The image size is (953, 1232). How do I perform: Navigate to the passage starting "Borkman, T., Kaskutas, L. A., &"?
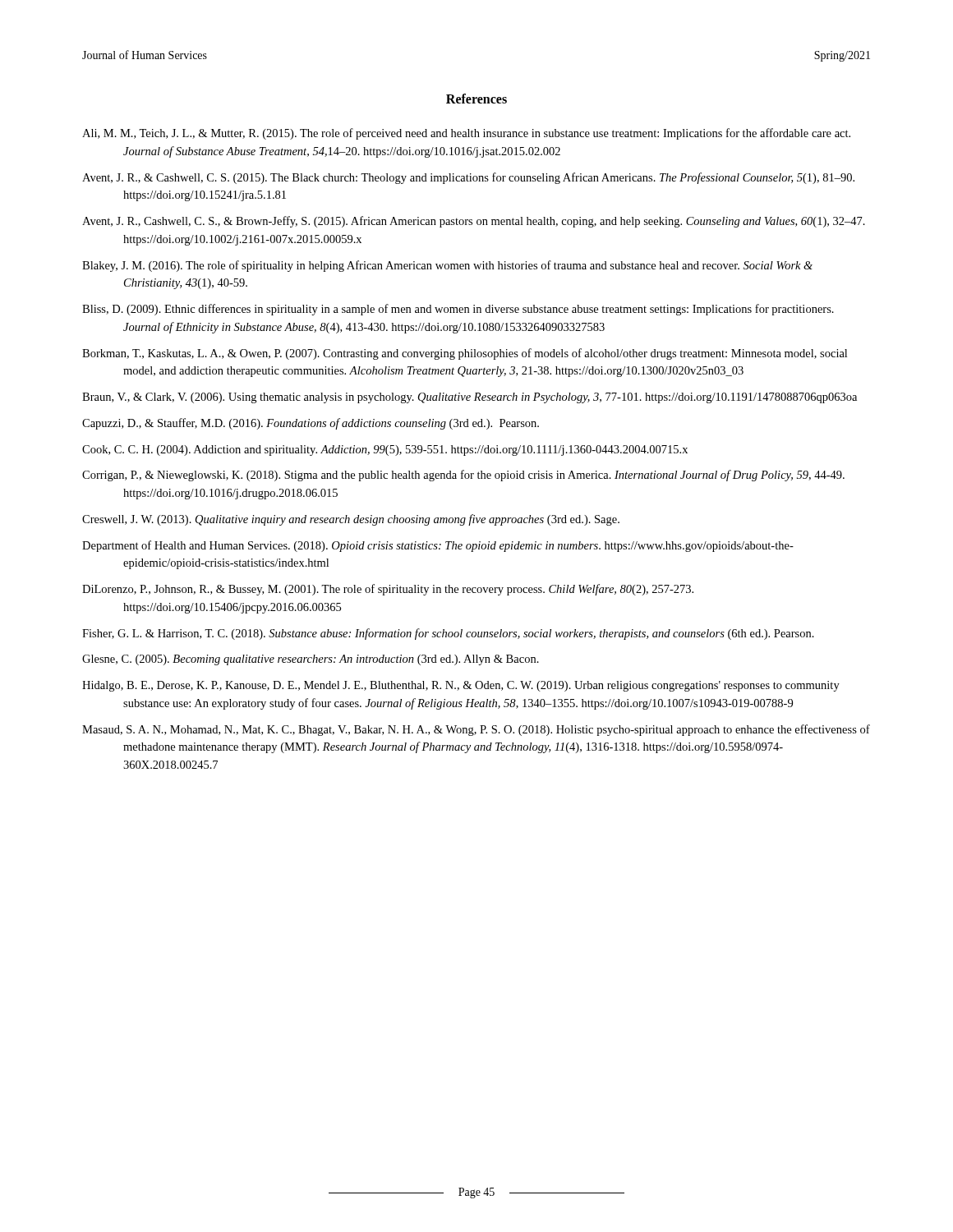465,362
